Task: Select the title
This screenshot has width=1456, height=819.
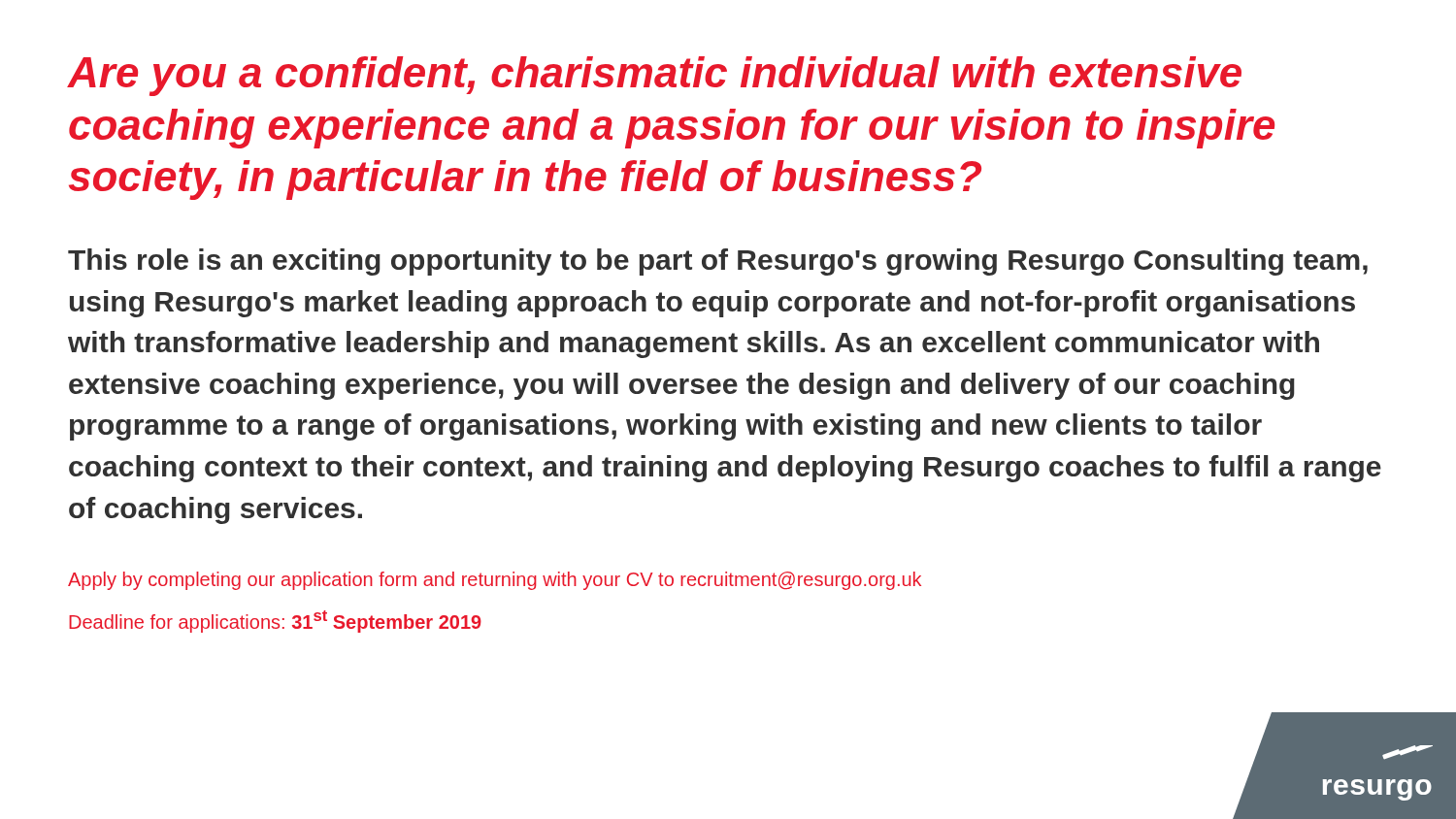Action: coord(728,125)
